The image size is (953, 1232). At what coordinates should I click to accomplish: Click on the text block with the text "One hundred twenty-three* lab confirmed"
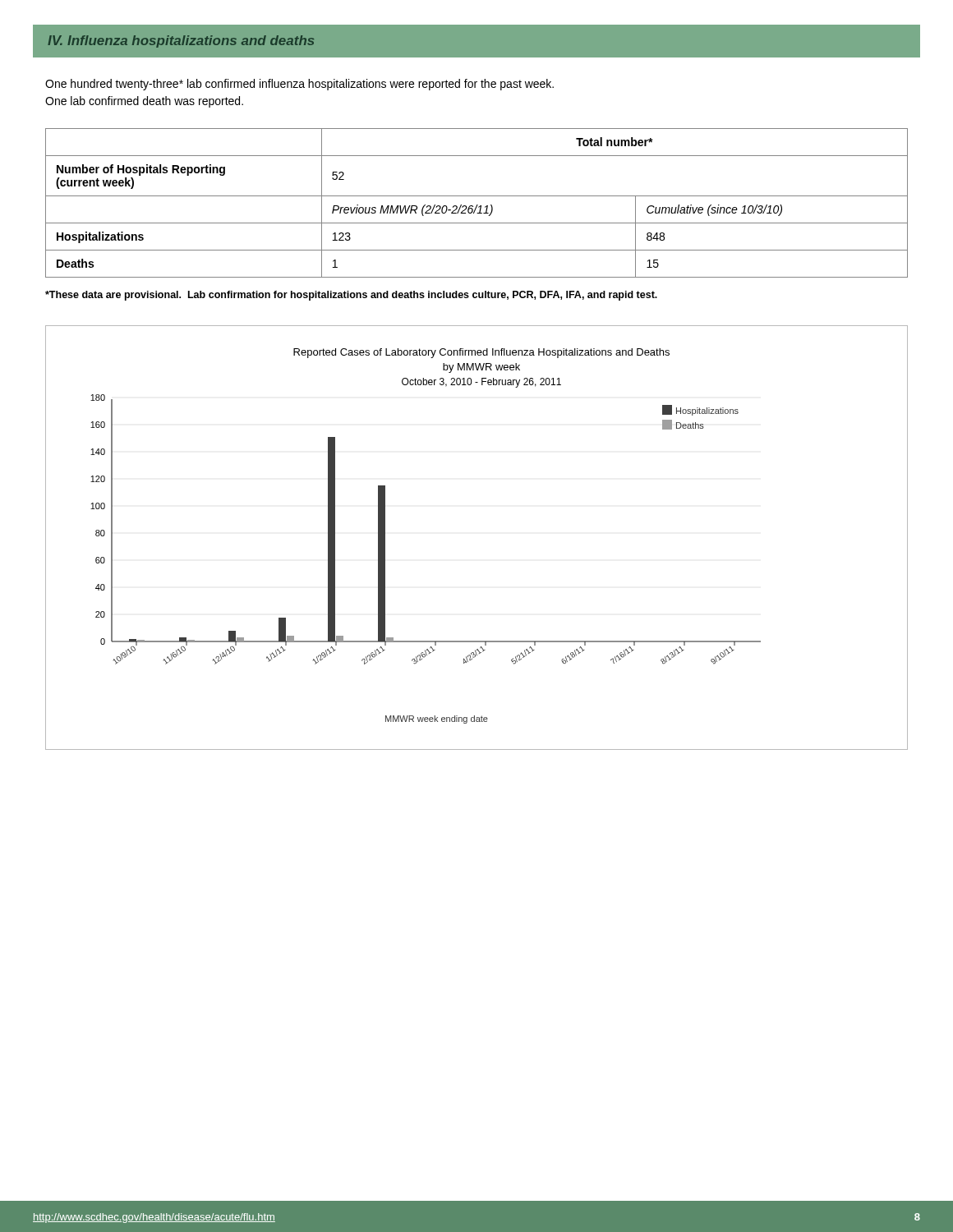(300, 92)
